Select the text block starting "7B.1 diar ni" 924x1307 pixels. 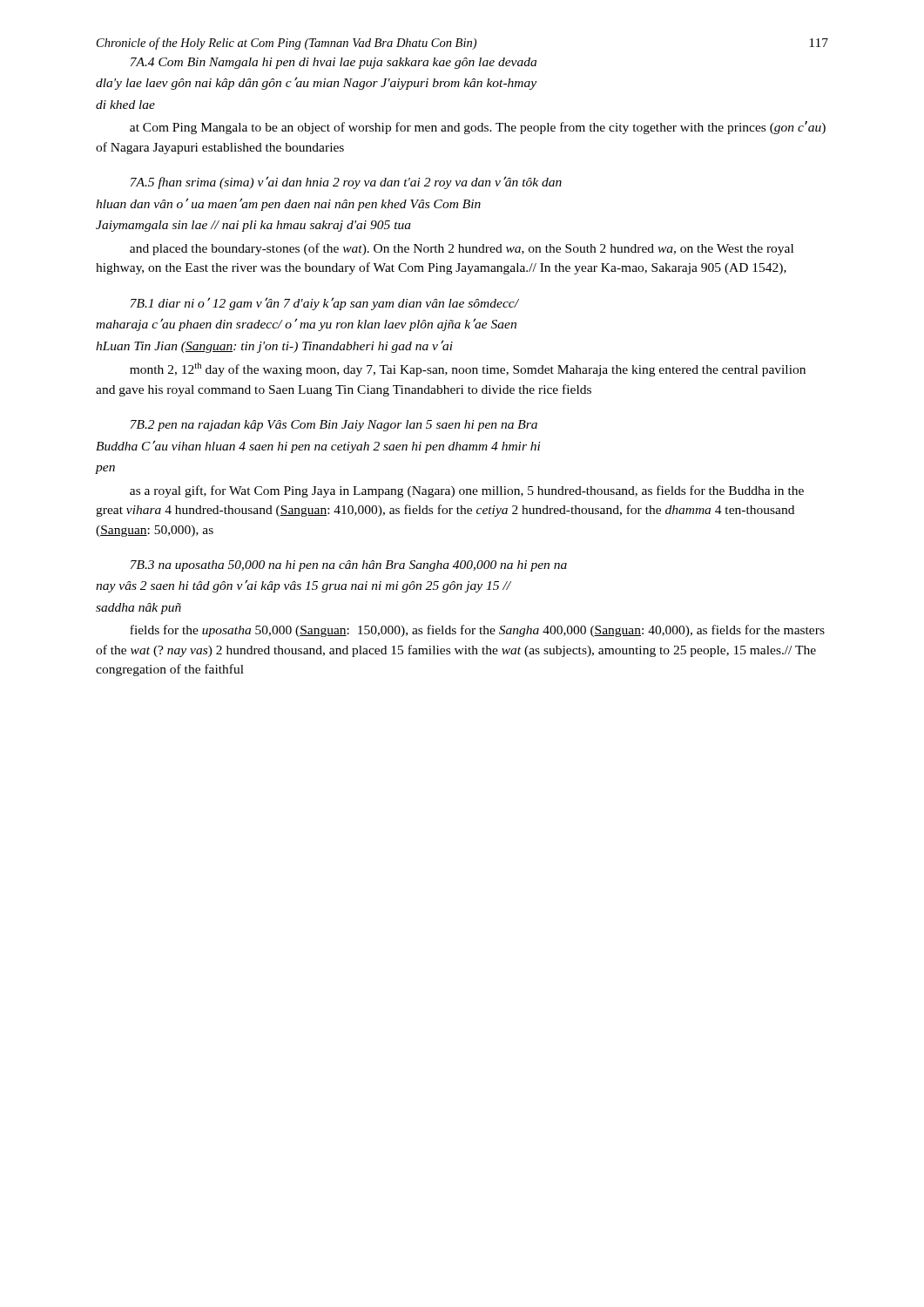(x=462, y=346)
